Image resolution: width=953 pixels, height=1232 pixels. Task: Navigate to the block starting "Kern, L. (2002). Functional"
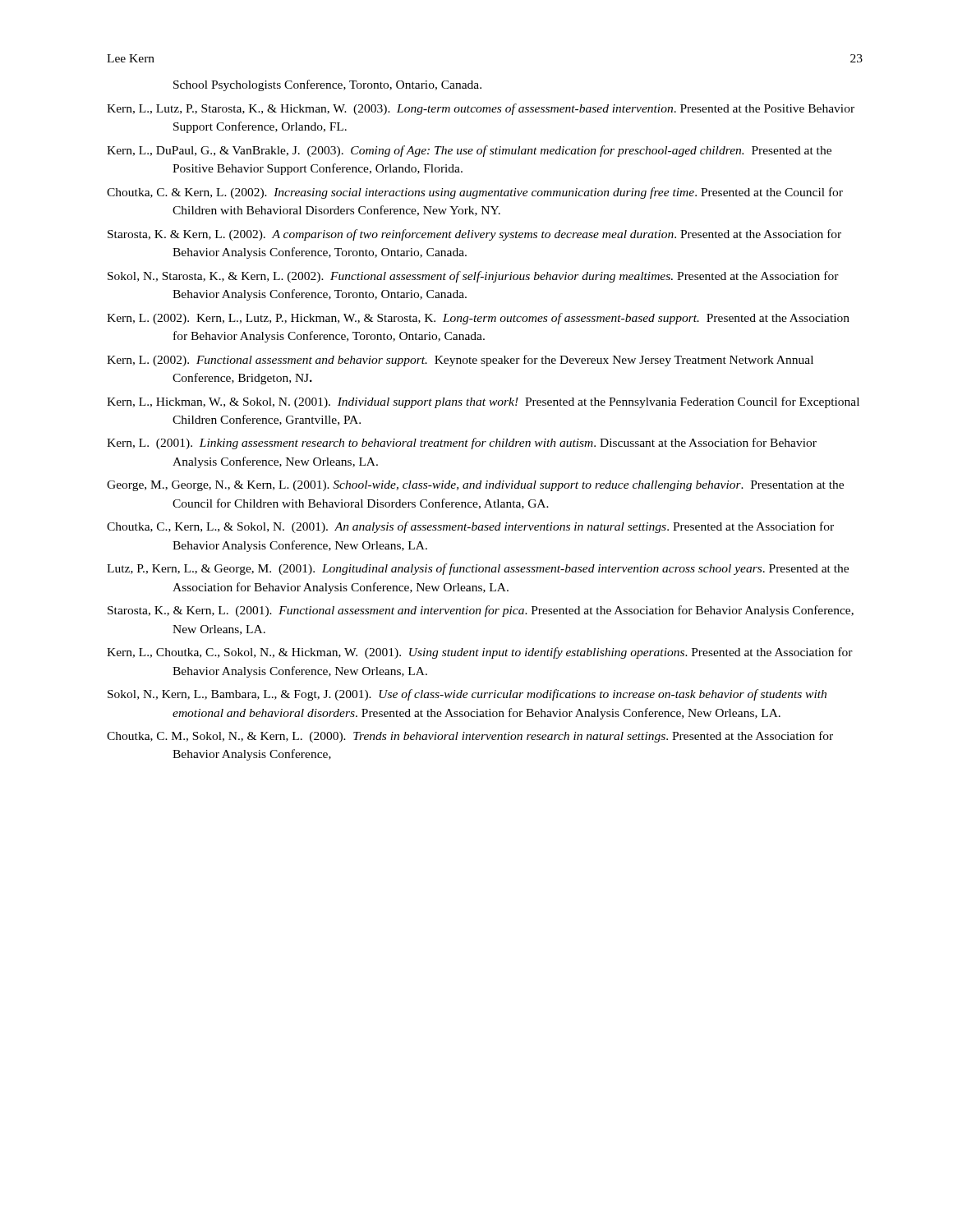pos(460,368)
